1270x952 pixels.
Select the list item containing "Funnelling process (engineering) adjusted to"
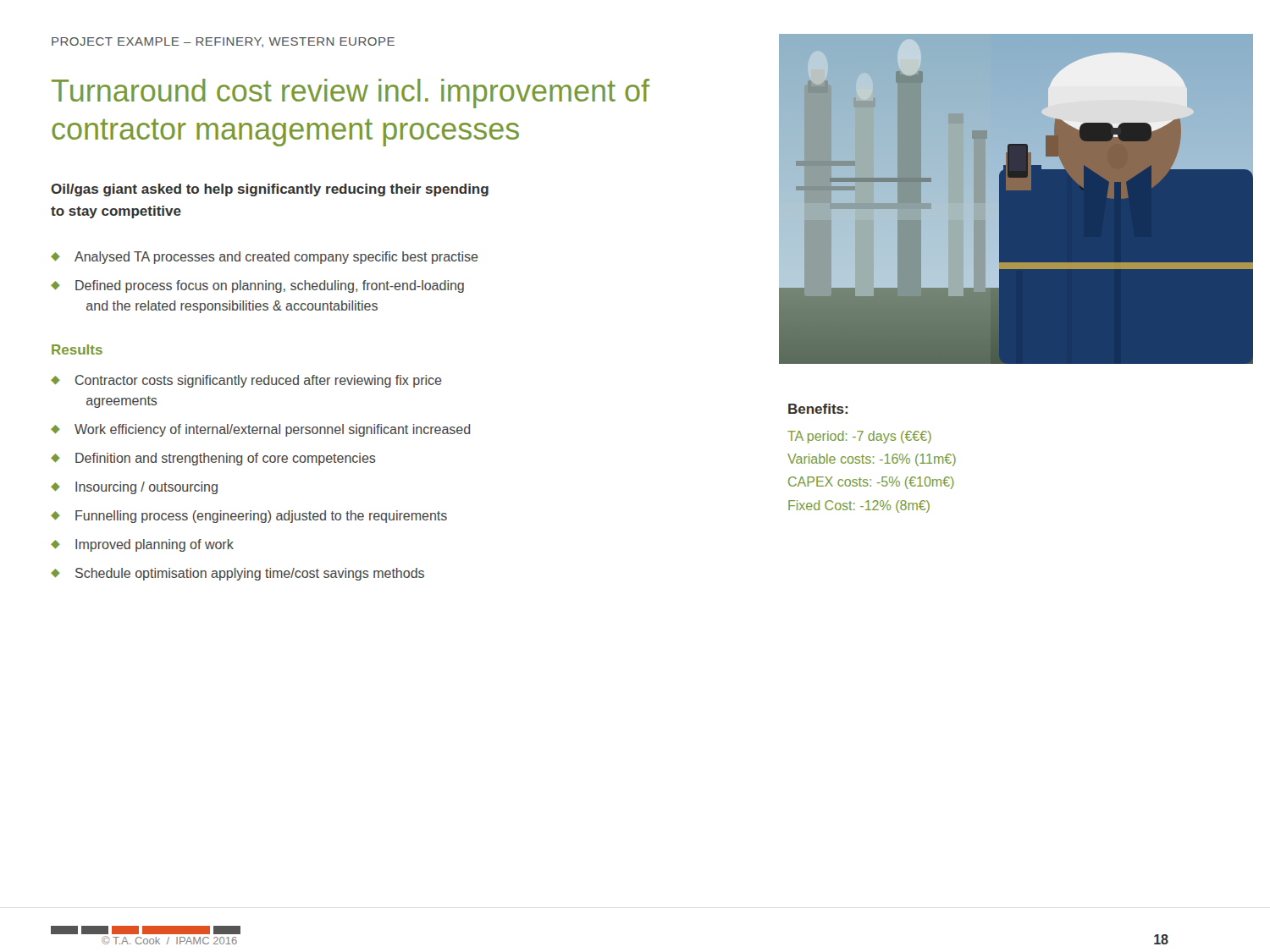[x=261, y=516]
